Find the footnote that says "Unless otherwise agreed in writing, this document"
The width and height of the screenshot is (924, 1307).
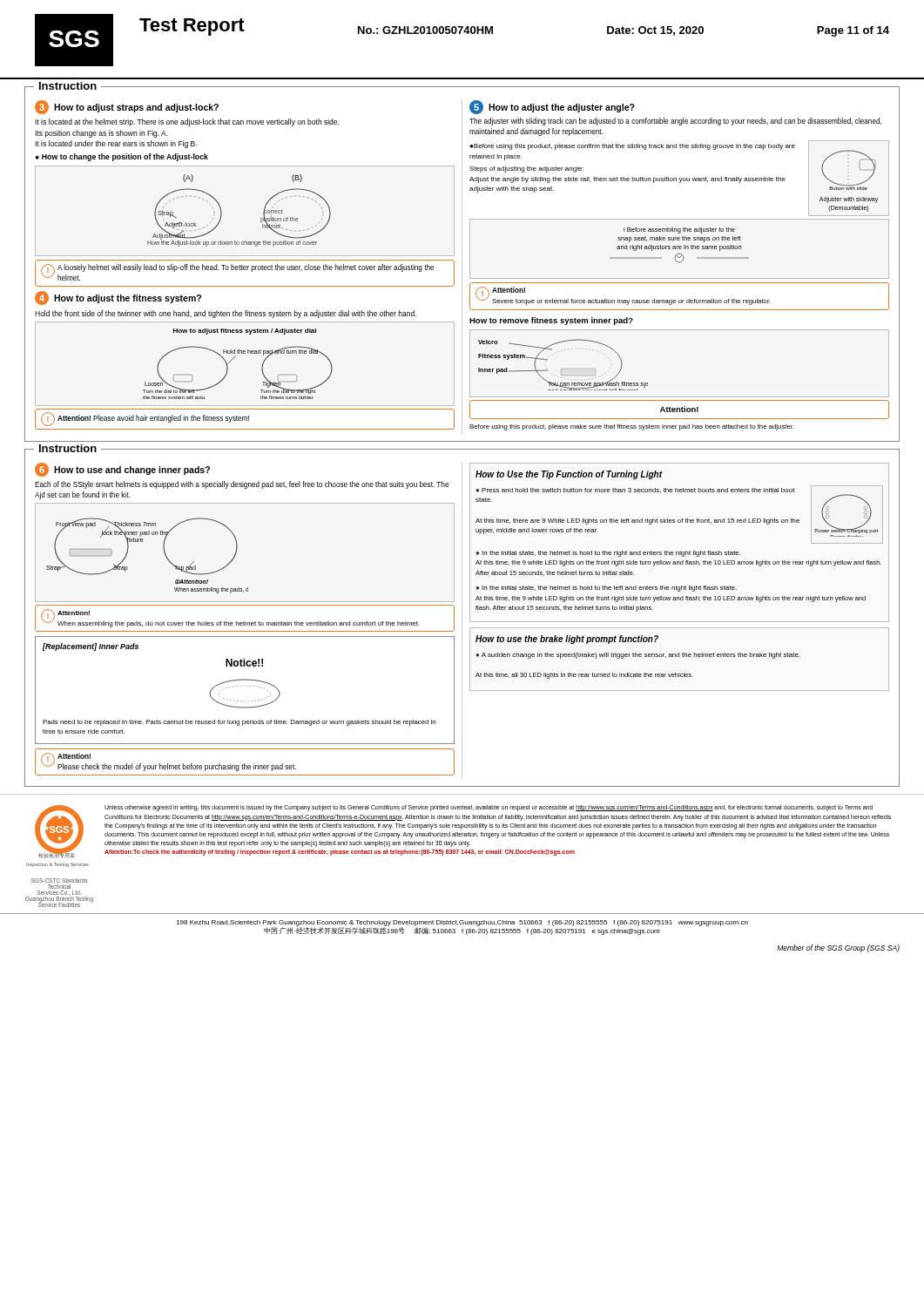click(498, 830)
